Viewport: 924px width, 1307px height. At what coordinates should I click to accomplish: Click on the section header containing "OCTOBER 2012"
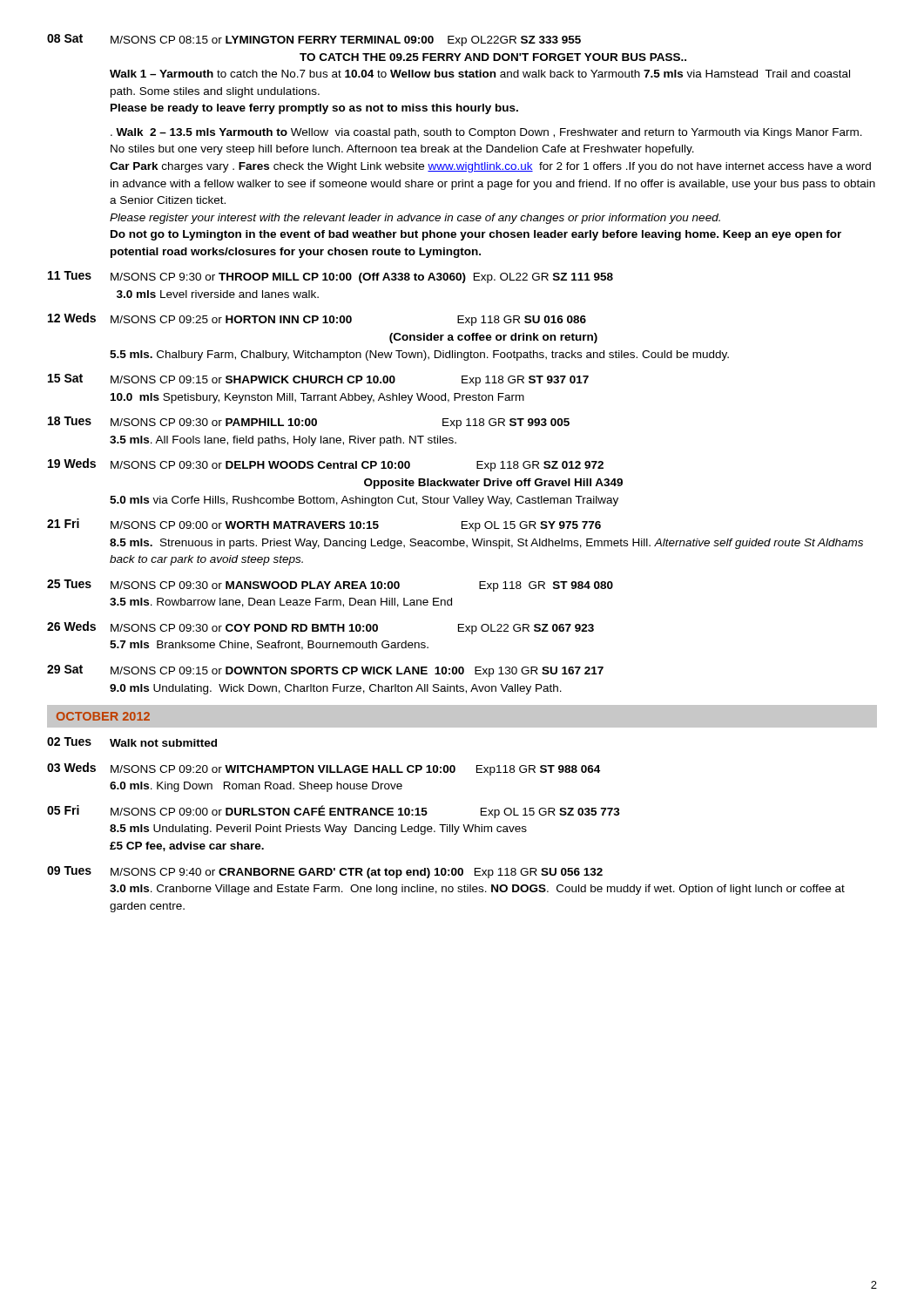pyautogui.click(x=462, y=716)
